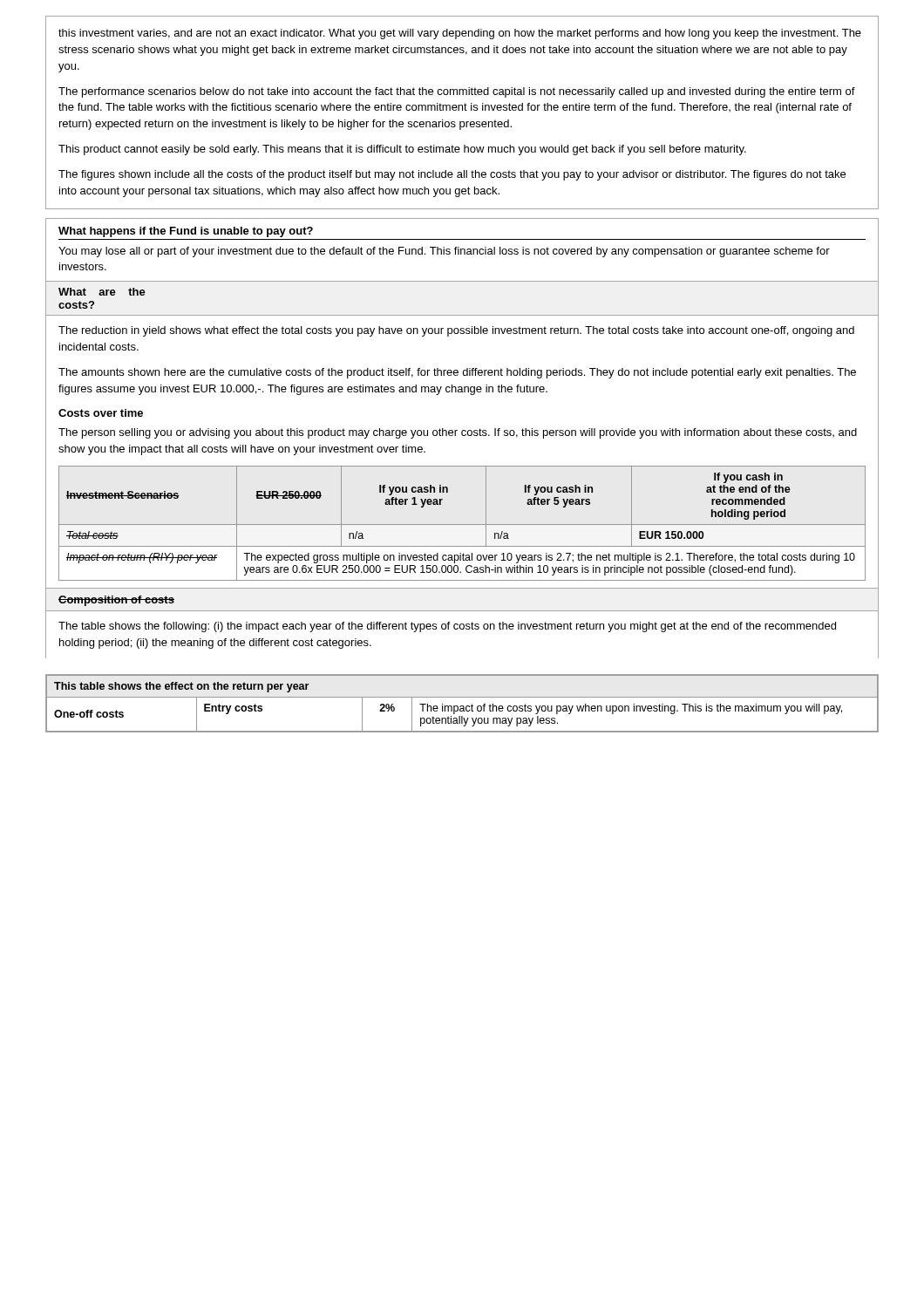Find the table that mentions "This table shows the"
924x1308 pixels.
pyautogui.click(x=462, y=703)
